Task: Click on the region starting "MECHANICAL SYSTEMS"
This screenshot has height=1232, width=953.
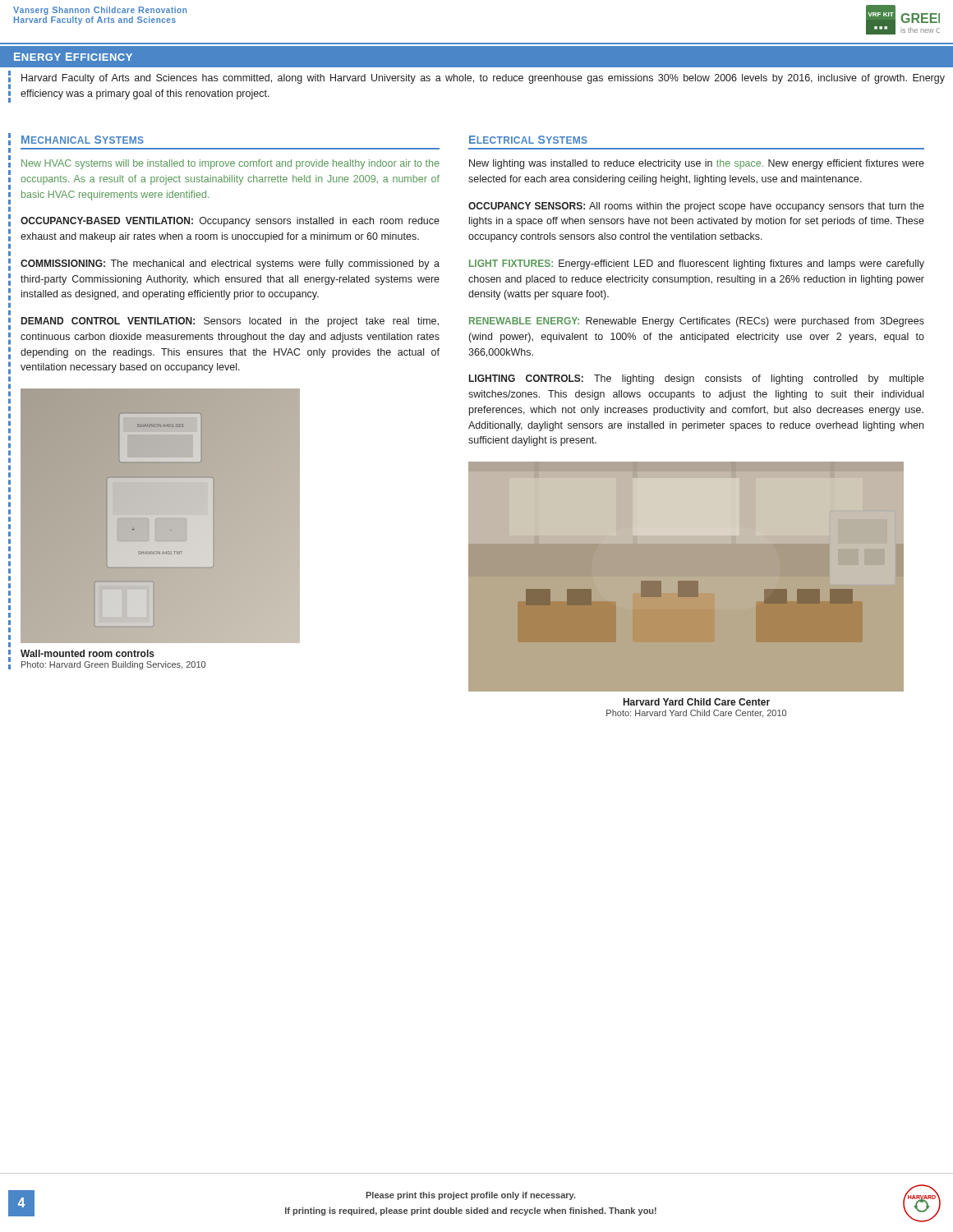Action: pyautogui.click(x=82, y=140)
